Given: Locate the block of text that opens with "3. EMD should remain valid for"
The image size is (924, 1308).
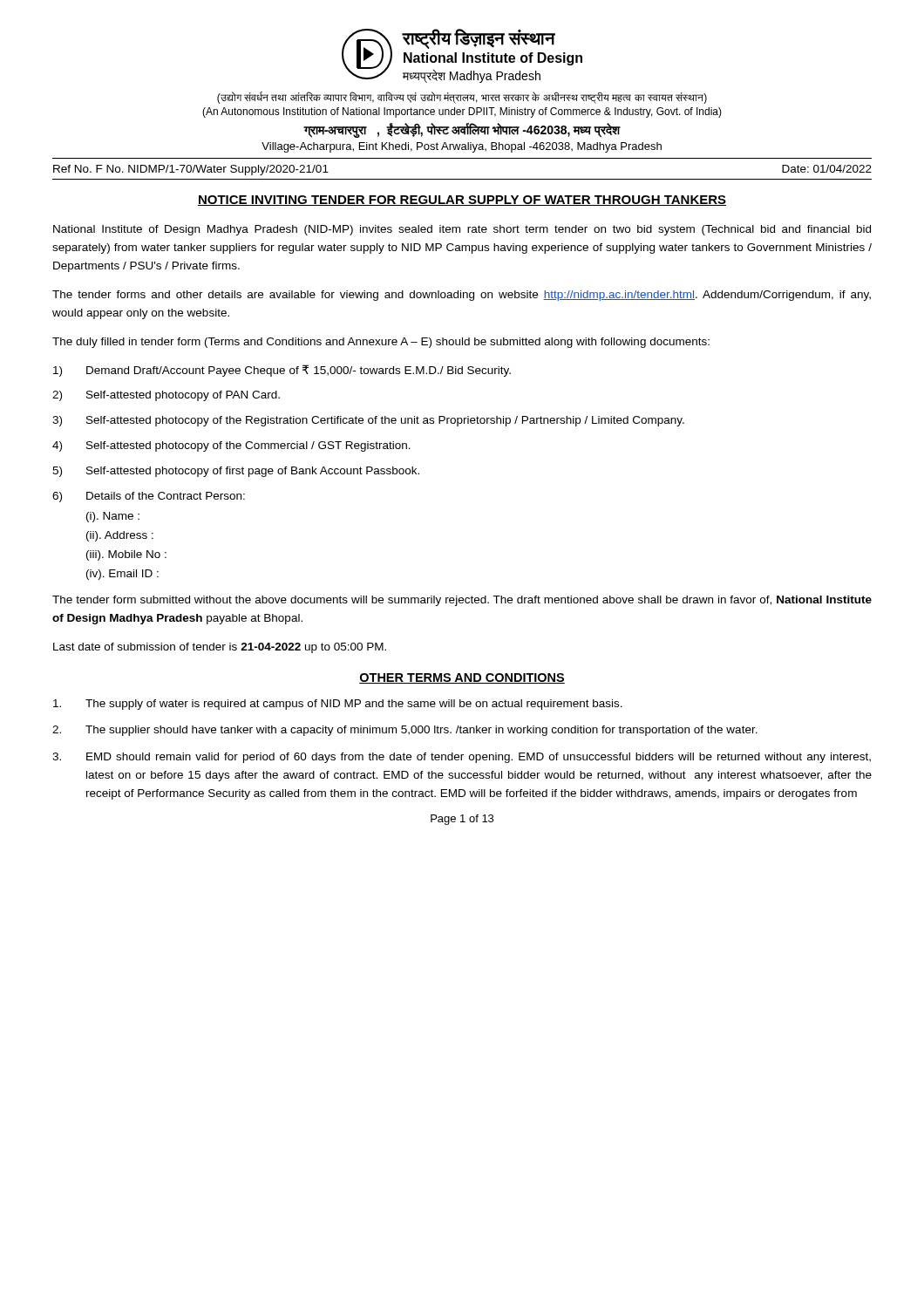Looking at the screenshot, I should pos(462,776).
